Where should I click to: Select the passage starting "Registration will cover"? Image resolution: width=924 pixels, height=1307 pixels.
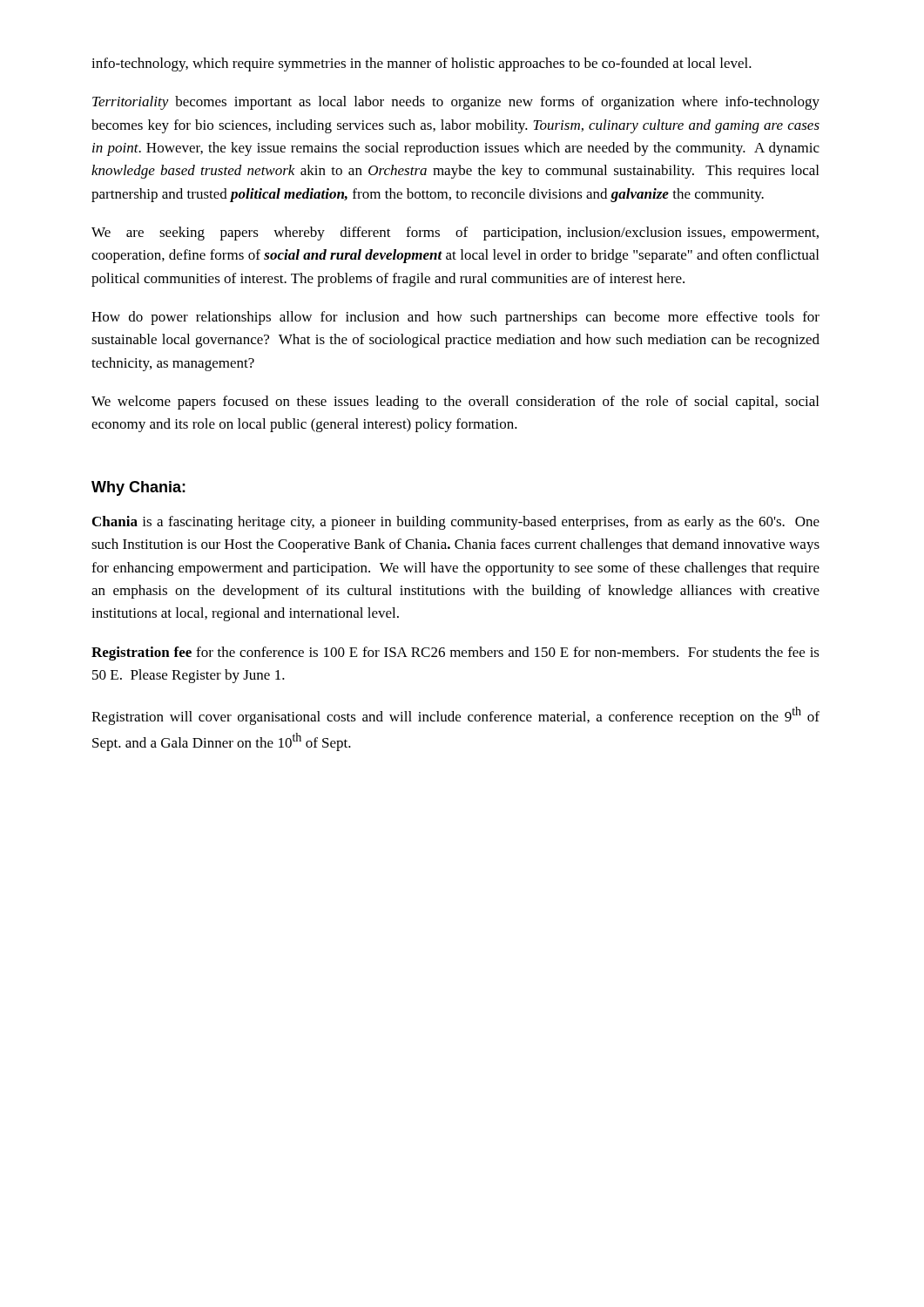tap(455, 728)
